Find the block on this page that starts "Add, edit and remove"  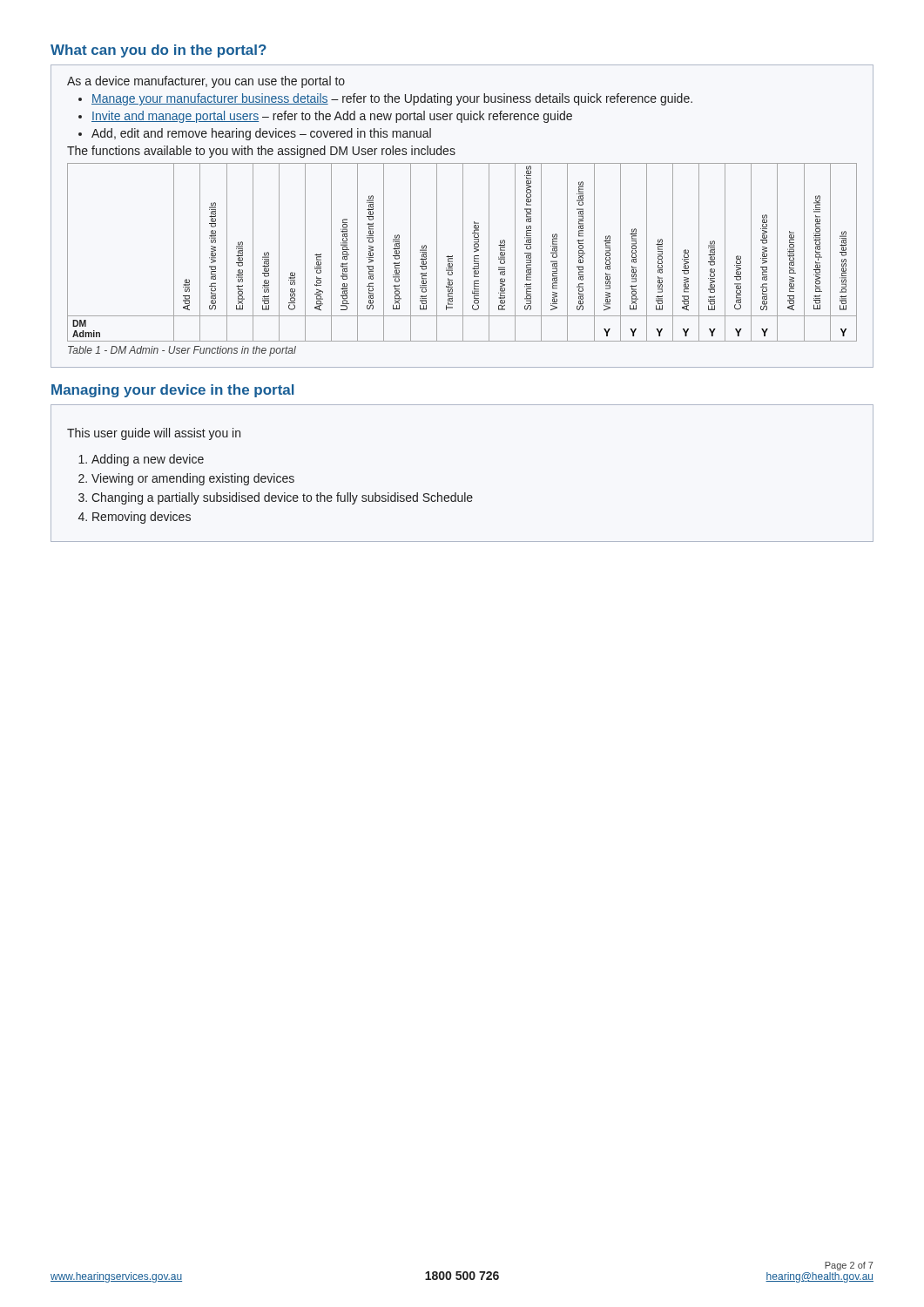tap(262, 133)
